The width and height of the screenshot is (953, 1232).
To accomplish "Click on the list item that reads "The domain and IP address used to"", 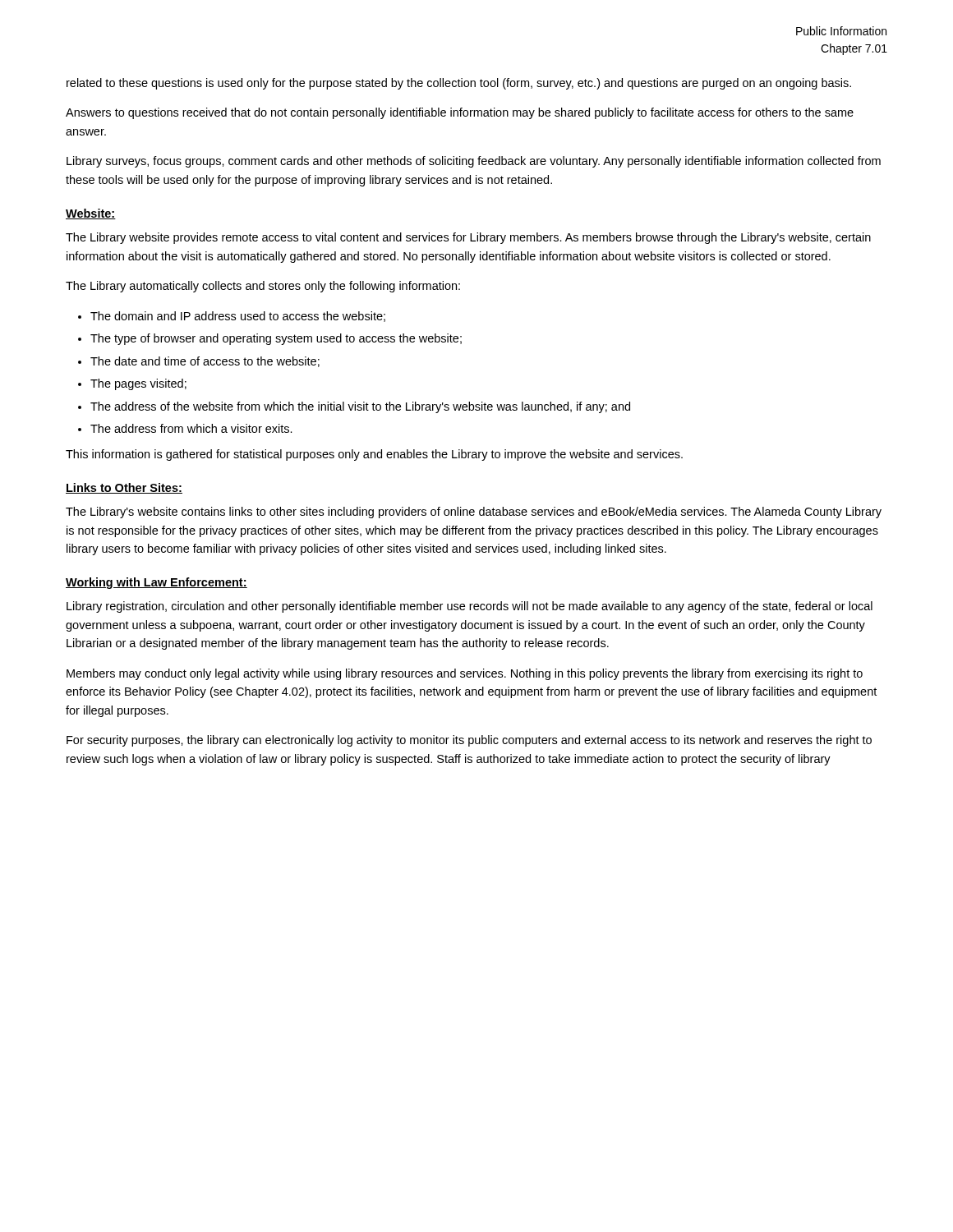I will coord(238,316).
